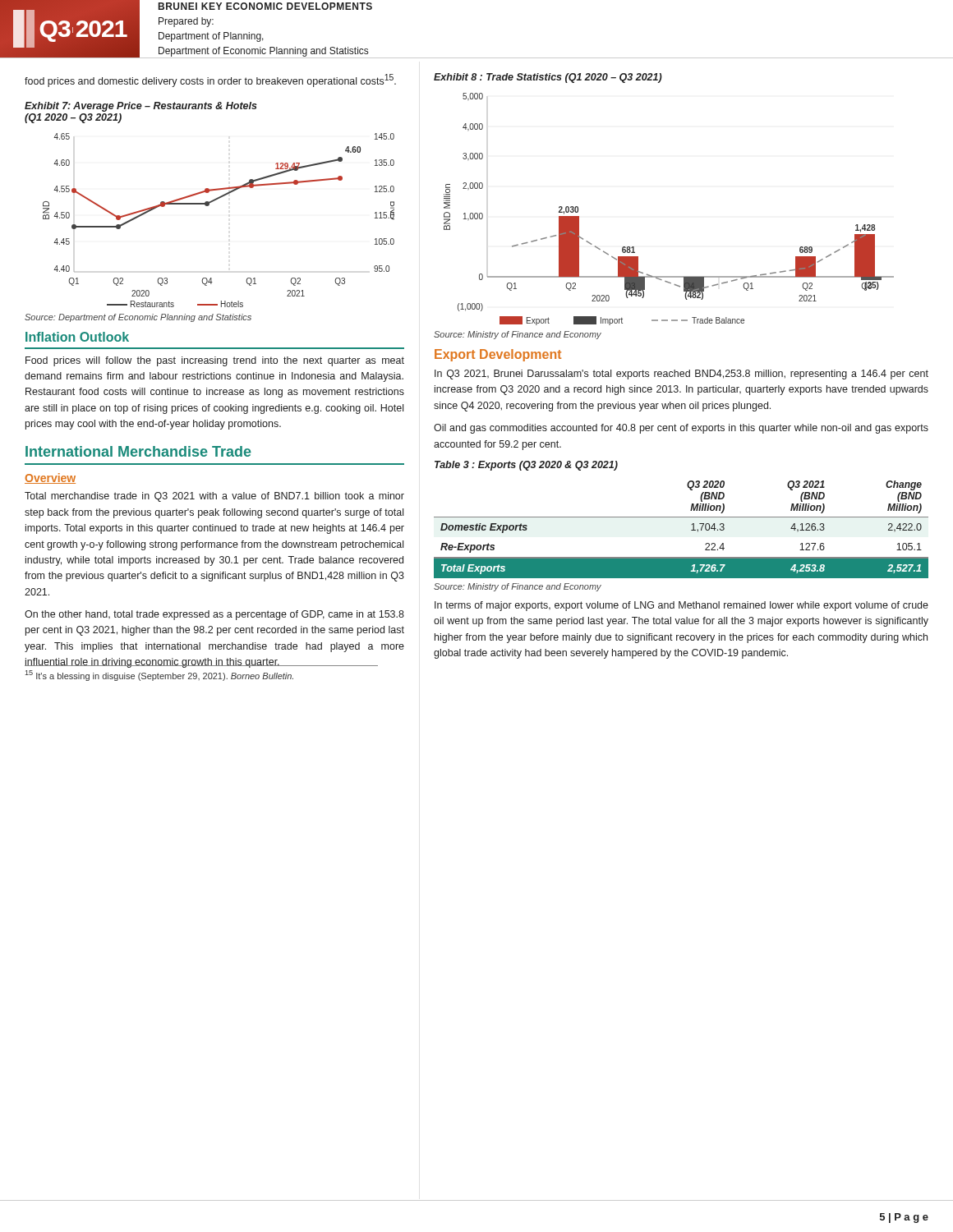The height and width of the screenshot is (1232, 953).
Task: Locate the block starting "Source: Department of Economic Planning and"
Action: 138,317
